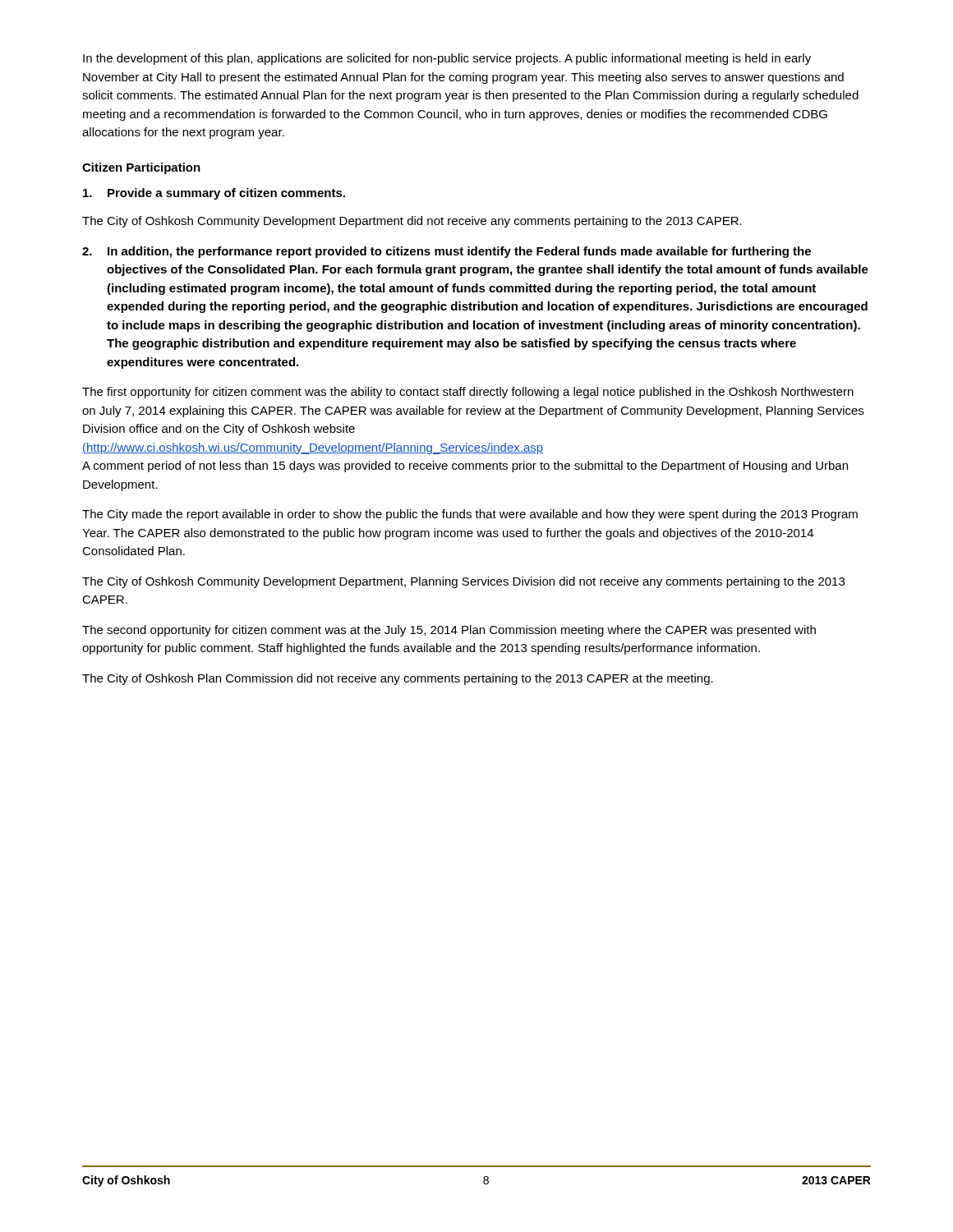This screenshot has height=1232, width=953.
Task: Navigate to the block starting "Citizen Participation"
Action: 141,167
